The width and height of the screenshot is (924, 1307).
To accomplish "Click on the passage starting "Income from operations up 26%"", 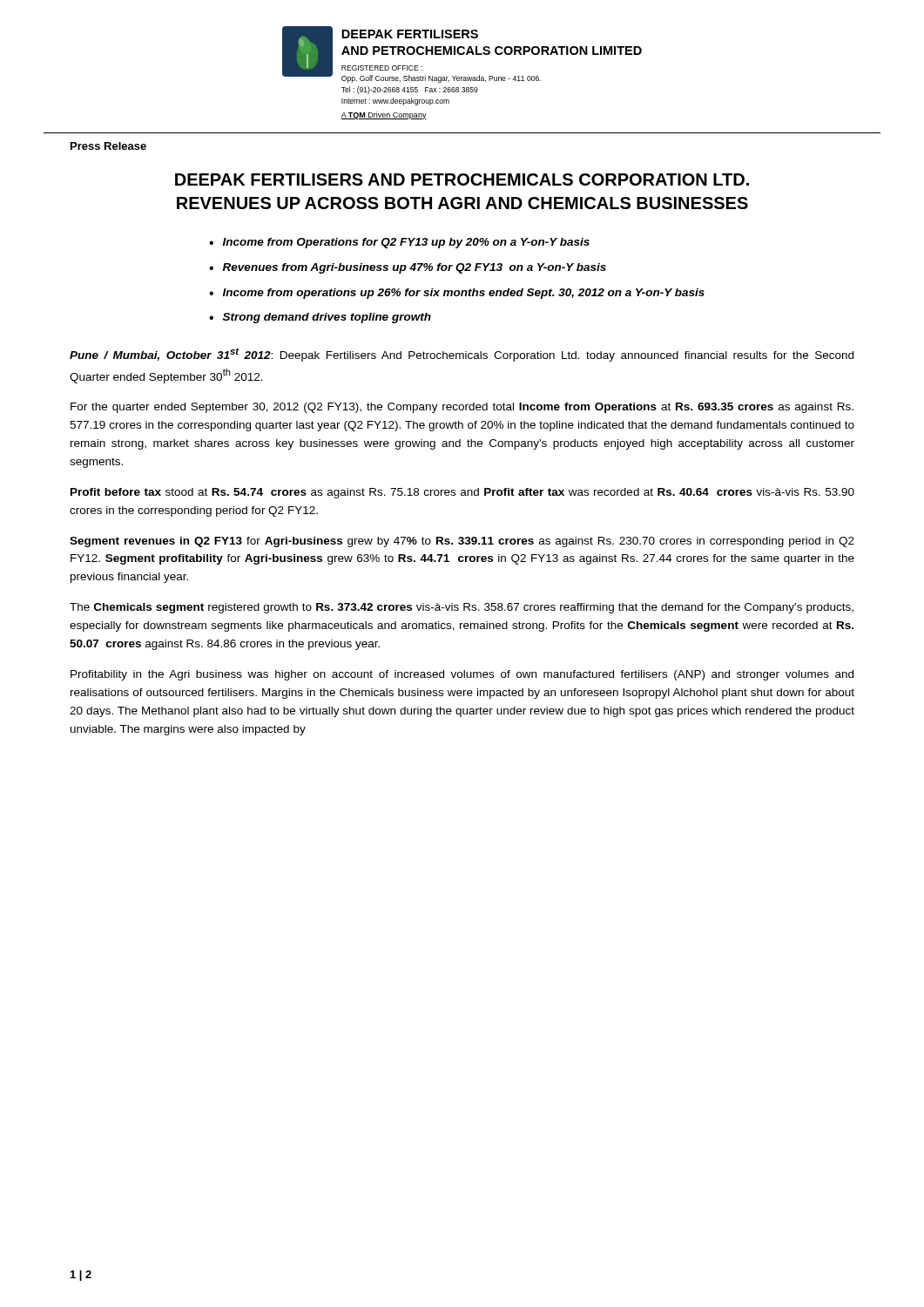I will pos(464,293).
